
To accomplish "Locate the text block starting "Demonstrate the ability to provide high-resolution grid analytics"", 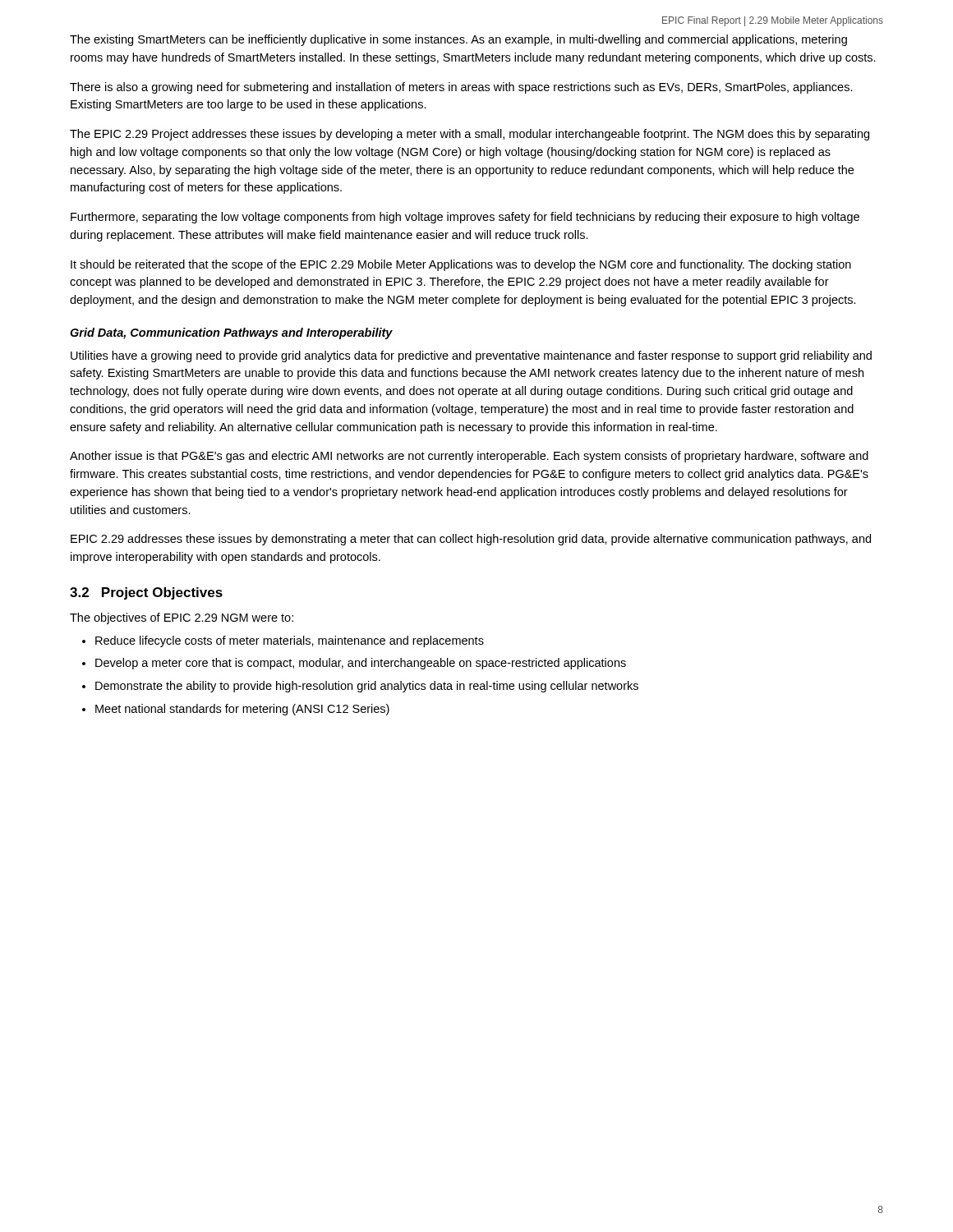I will (x=367, y=686).
